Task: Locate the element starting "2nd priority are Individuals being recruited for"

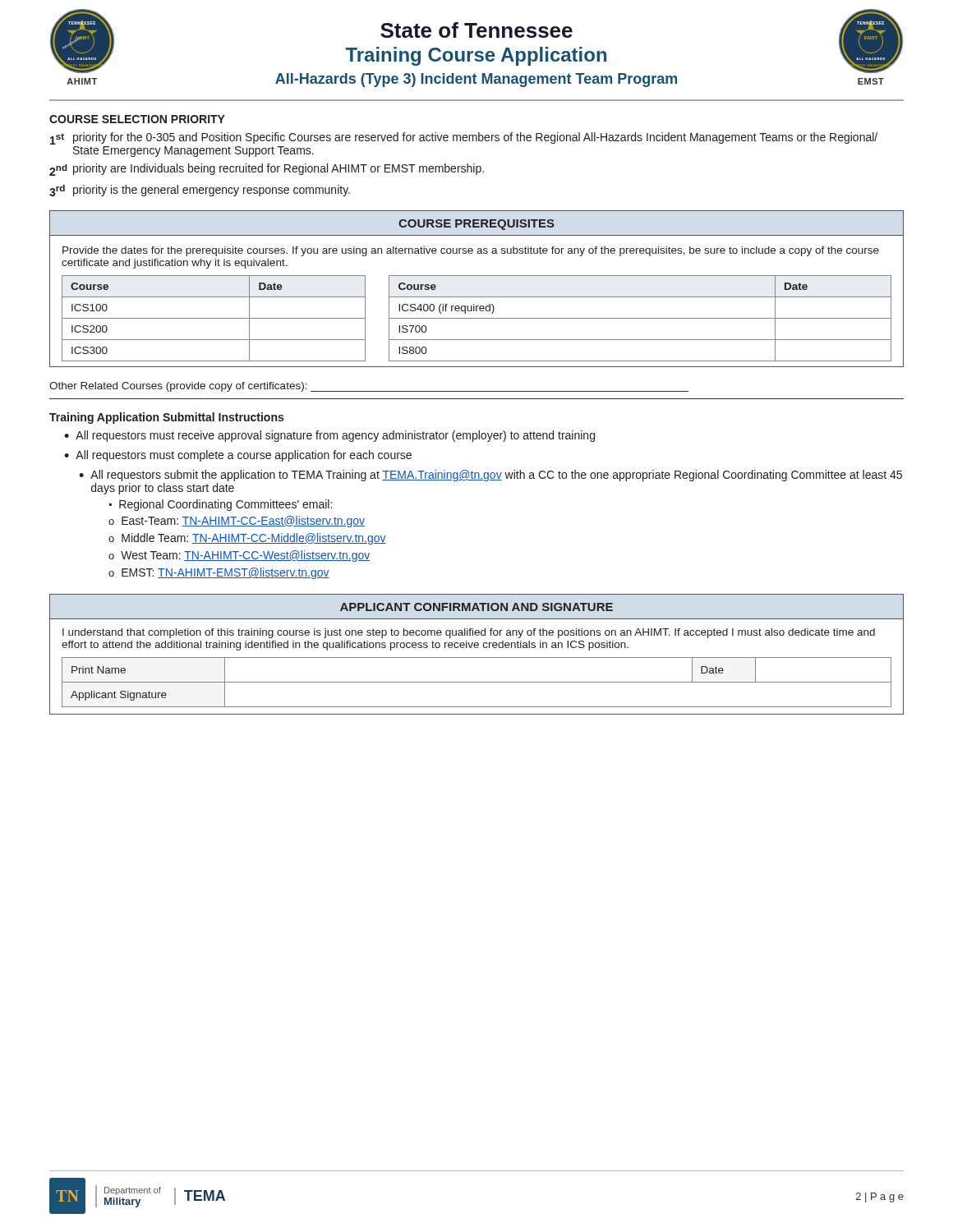Action: point(267,170)
